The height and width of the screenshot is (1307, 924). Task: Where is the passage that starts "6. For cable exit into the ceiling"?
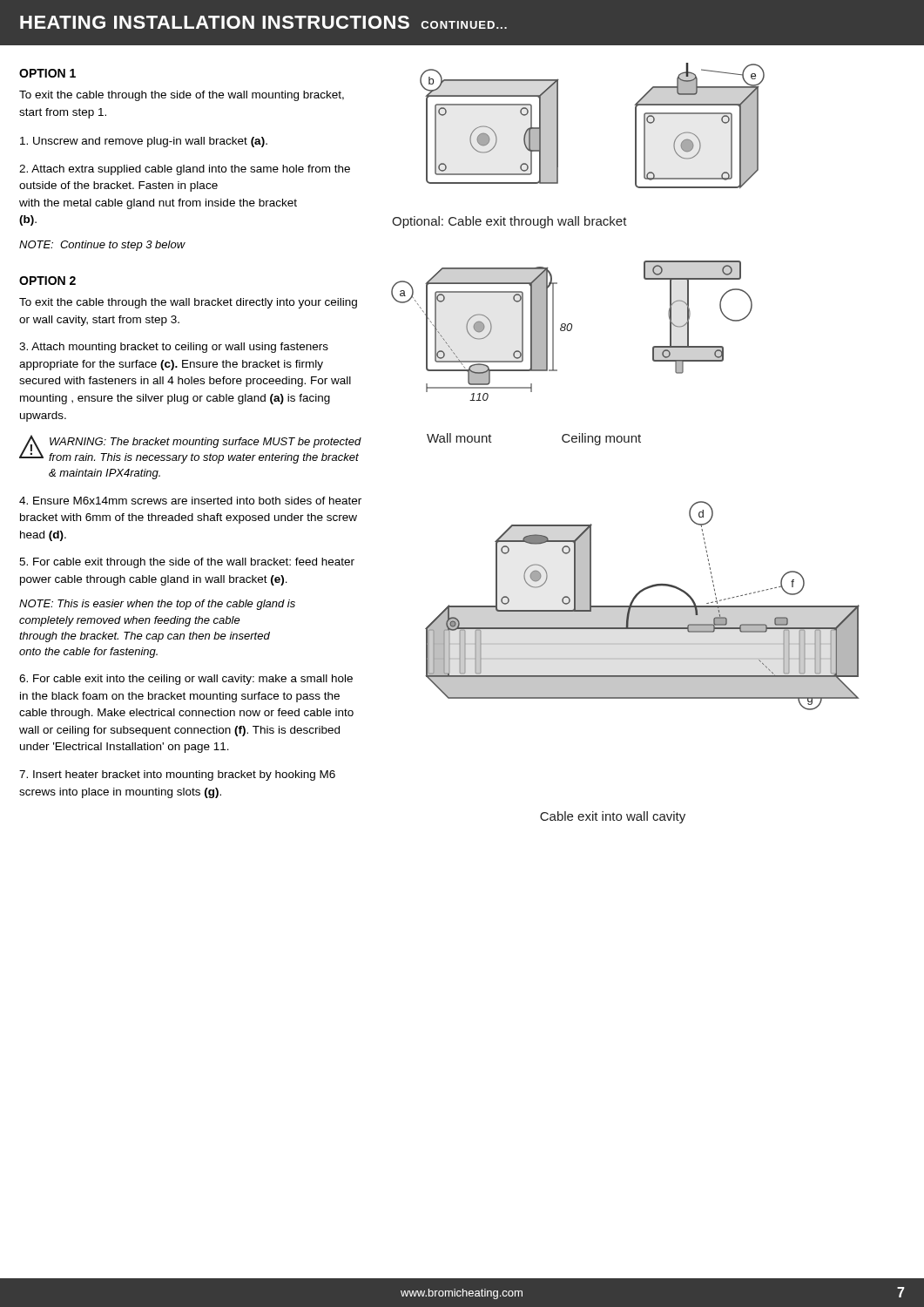pos(186,713)
